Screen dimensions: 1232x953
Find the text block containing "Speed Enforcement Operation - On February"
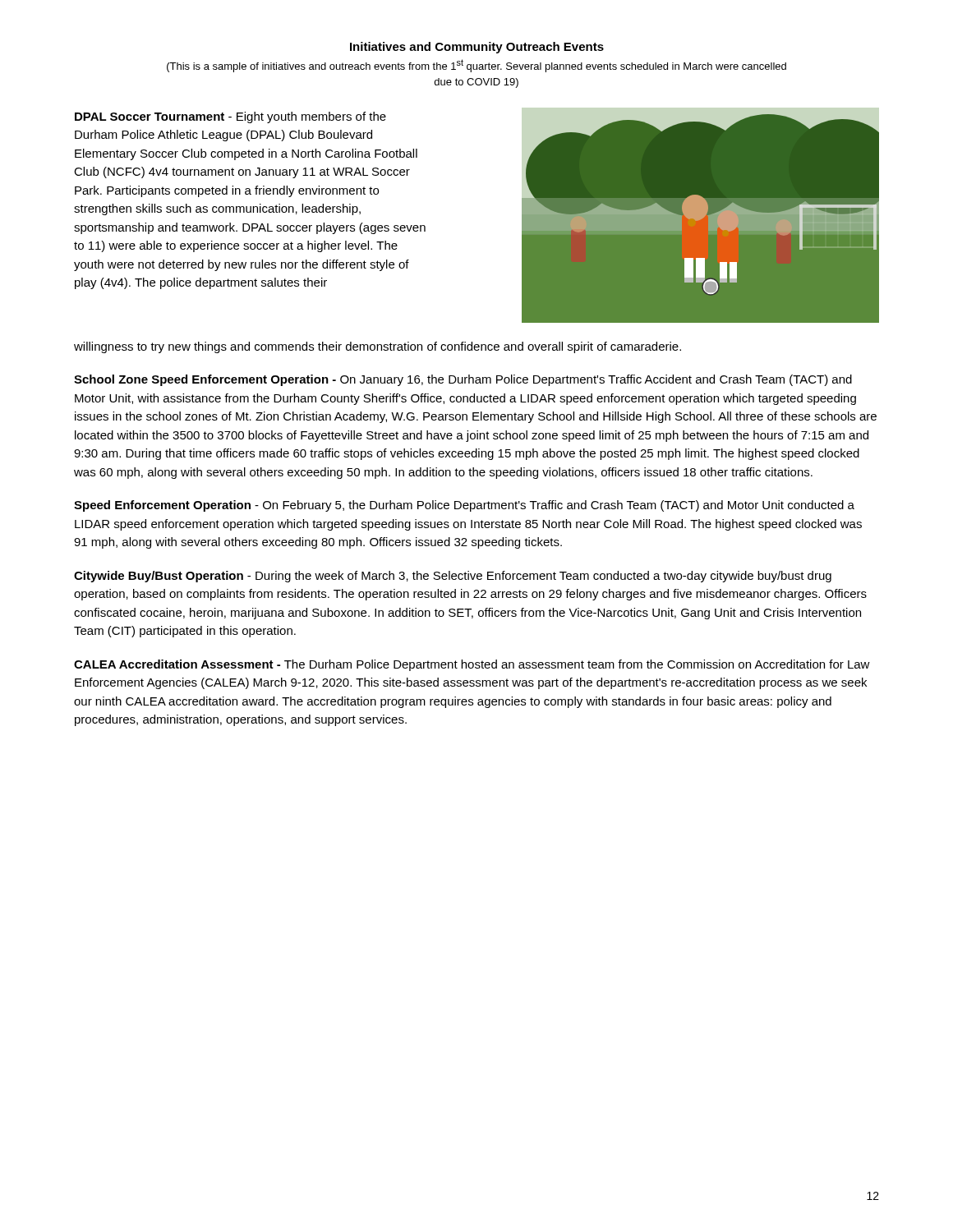pos(468,523)
